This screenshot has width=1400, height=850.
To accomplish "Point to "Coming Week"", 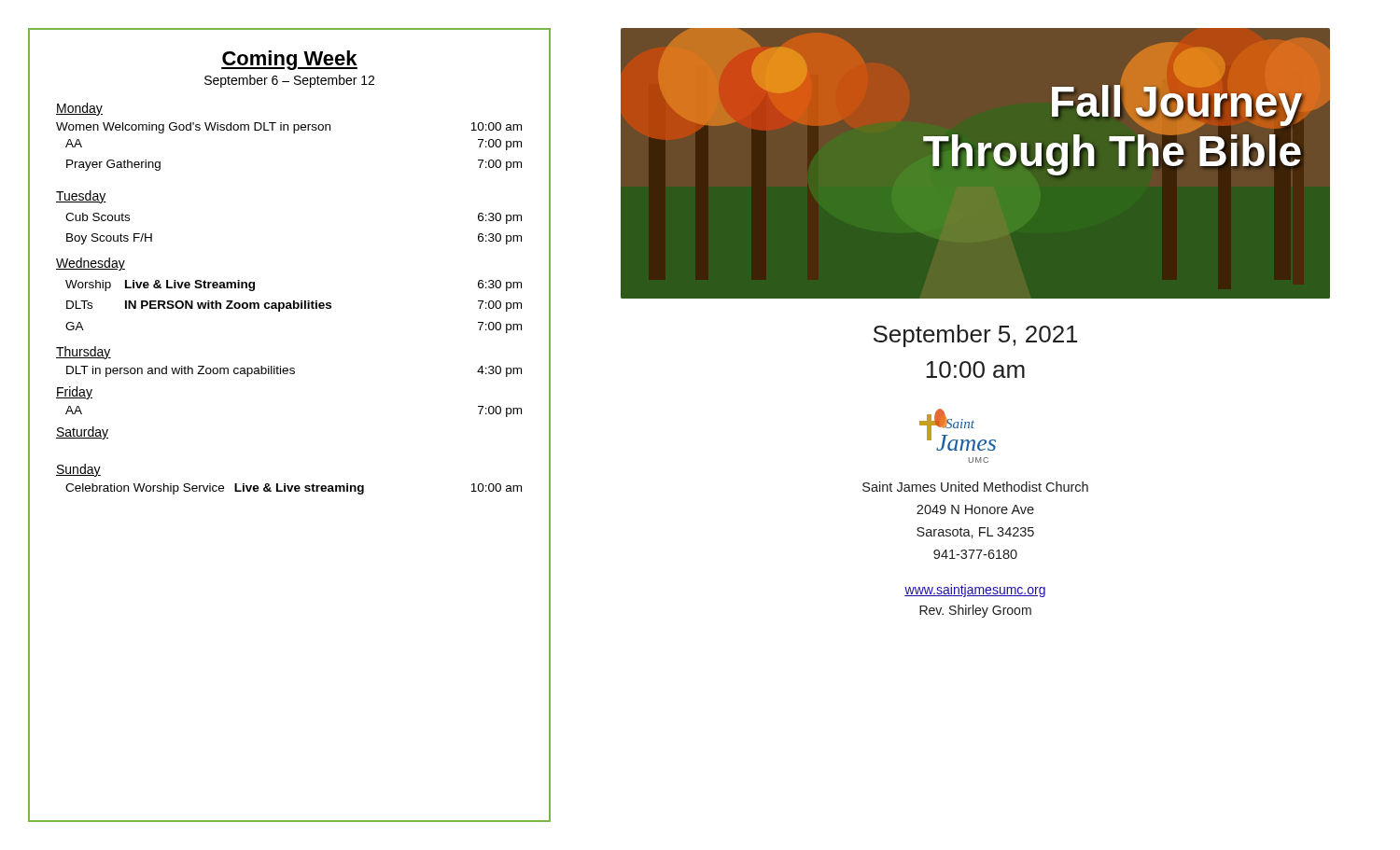I will (x=289, y=58).
